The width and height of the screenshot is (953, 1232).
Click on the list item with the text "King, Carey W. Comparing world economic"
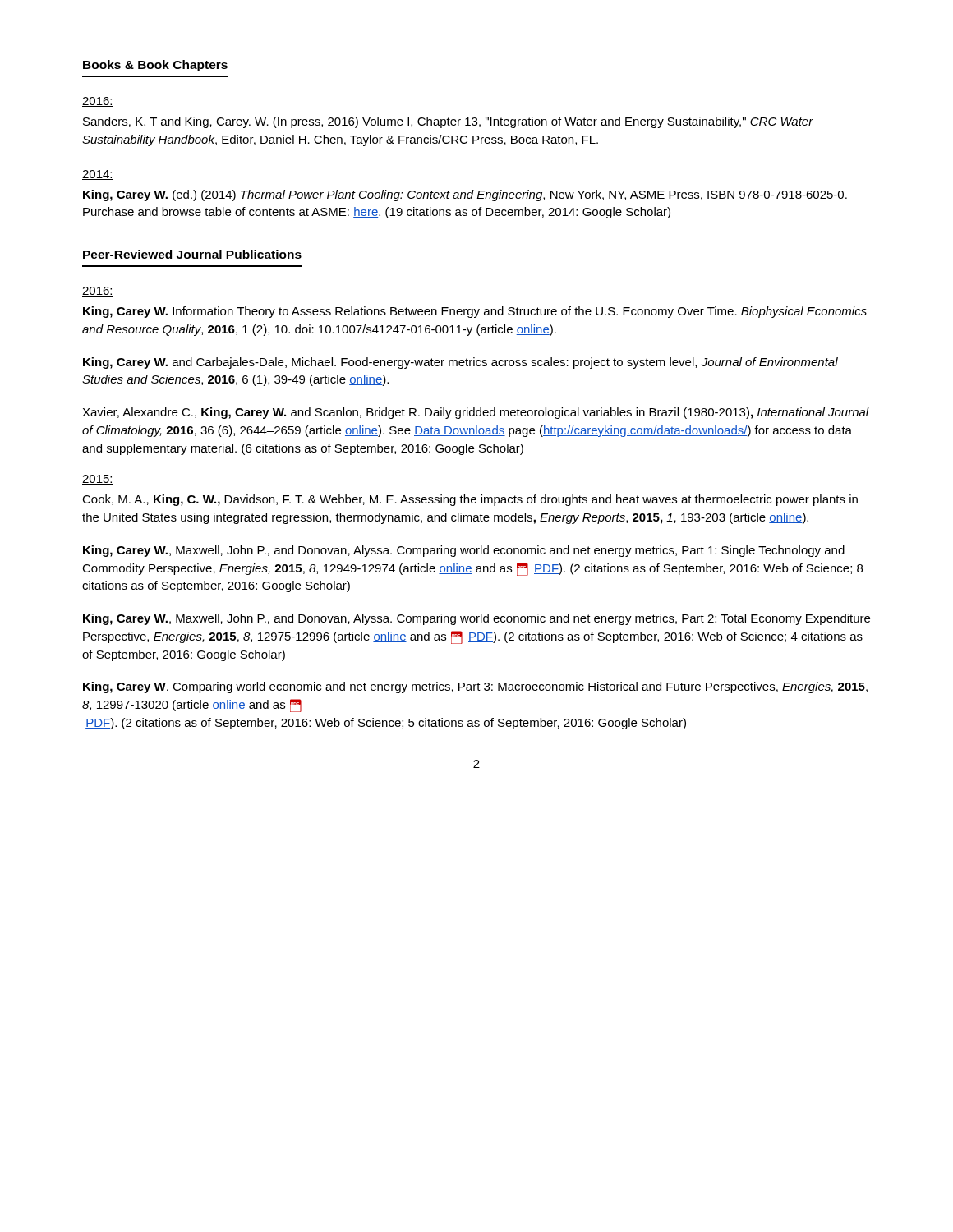475,687
